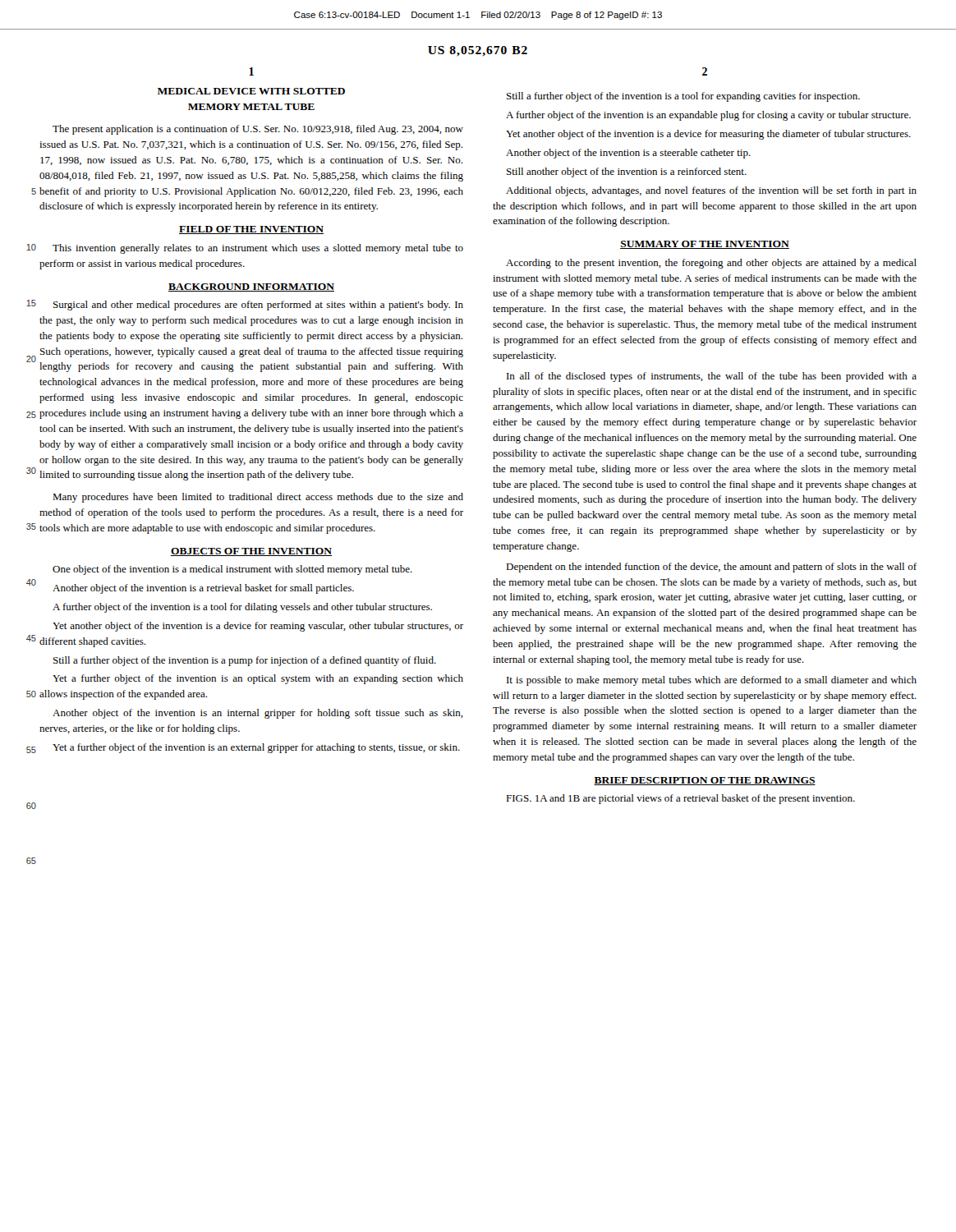Image resolution: width=956 pixels, height=1232 pixels.
Task: Select the title containing "US 8,052,670 B2"
Action: click(x=478, y=49)
